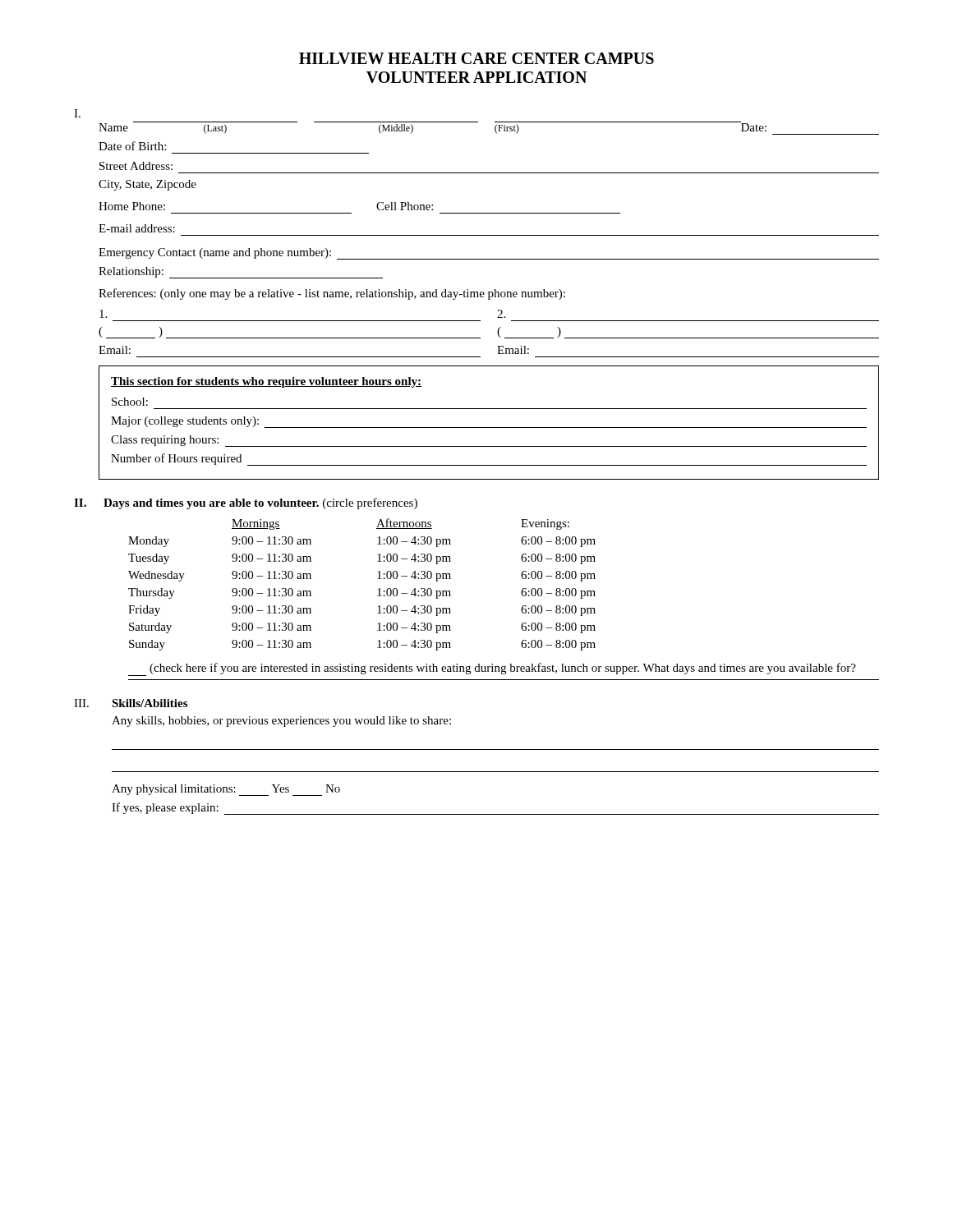The height and width of the screenshot is (1232, 953).
Task: Find the text block that reads "I. Name (Last) (Middle) (First) Date:"
Action: pos(476,293)
